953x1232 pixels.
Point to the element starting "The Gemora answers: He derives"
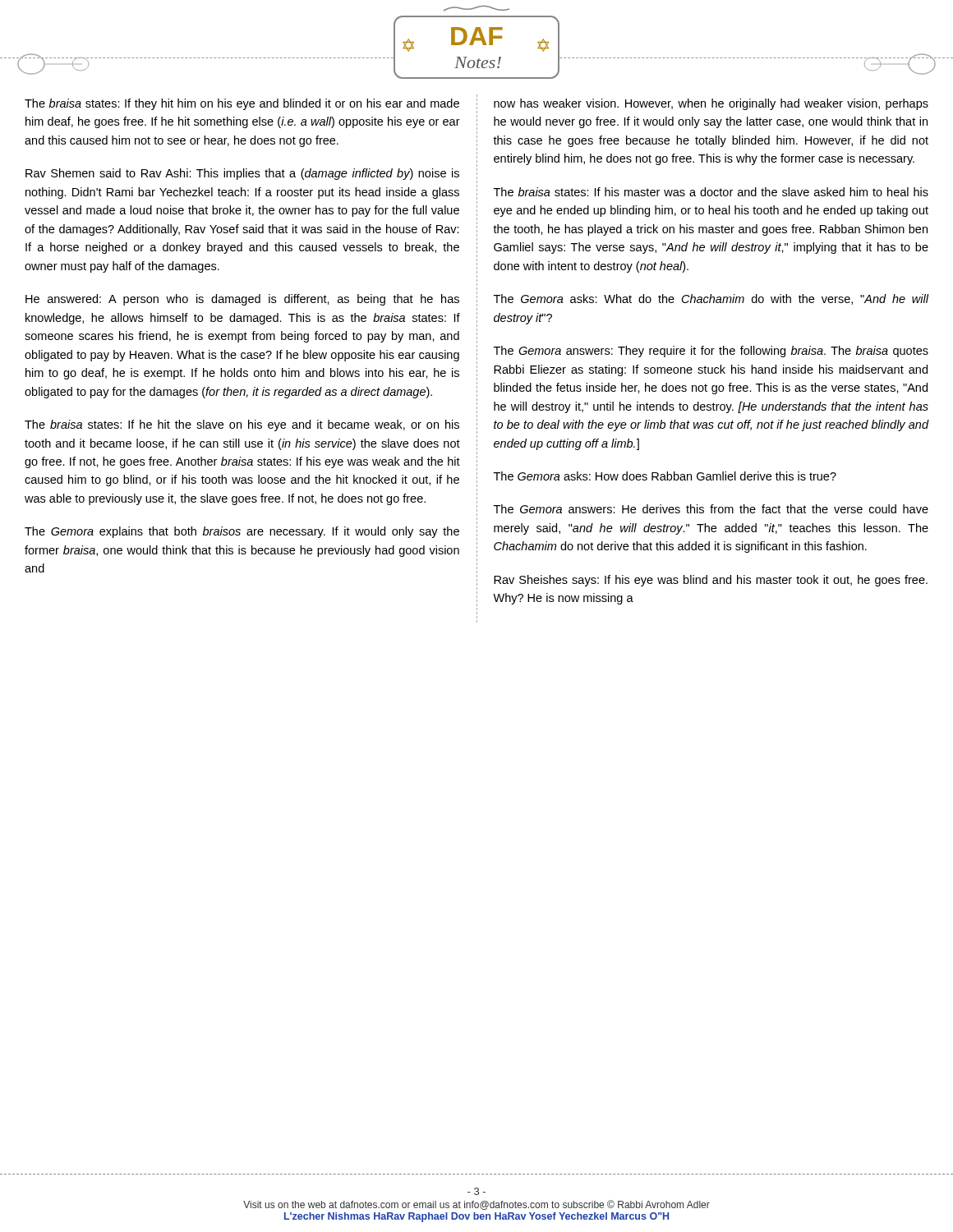tap(711, 528)
